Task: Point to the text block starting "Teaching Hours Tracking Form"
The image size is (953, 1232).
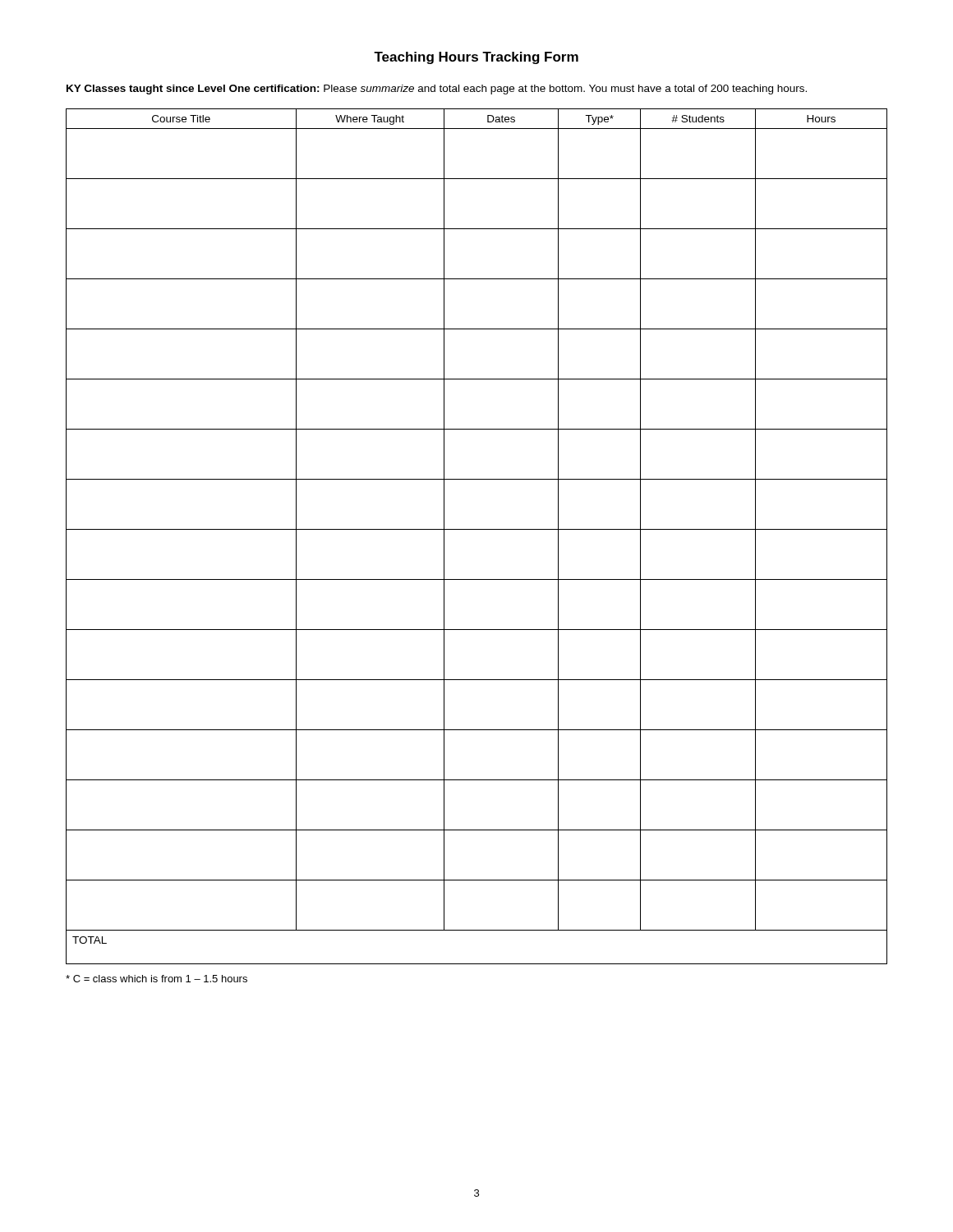Action: [476, 57]
